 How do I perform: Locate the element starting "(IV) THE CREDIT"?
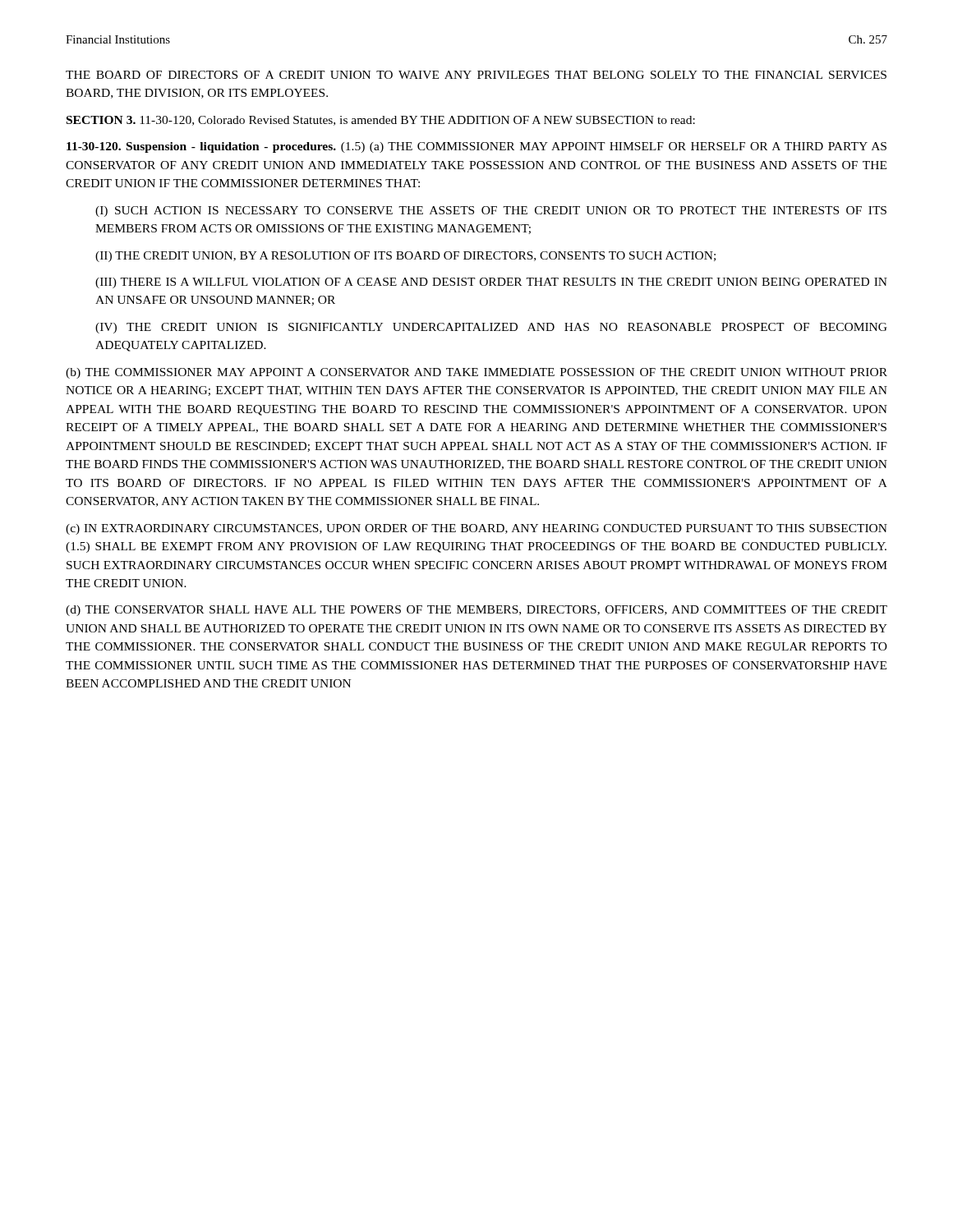[x=491, y=336]
